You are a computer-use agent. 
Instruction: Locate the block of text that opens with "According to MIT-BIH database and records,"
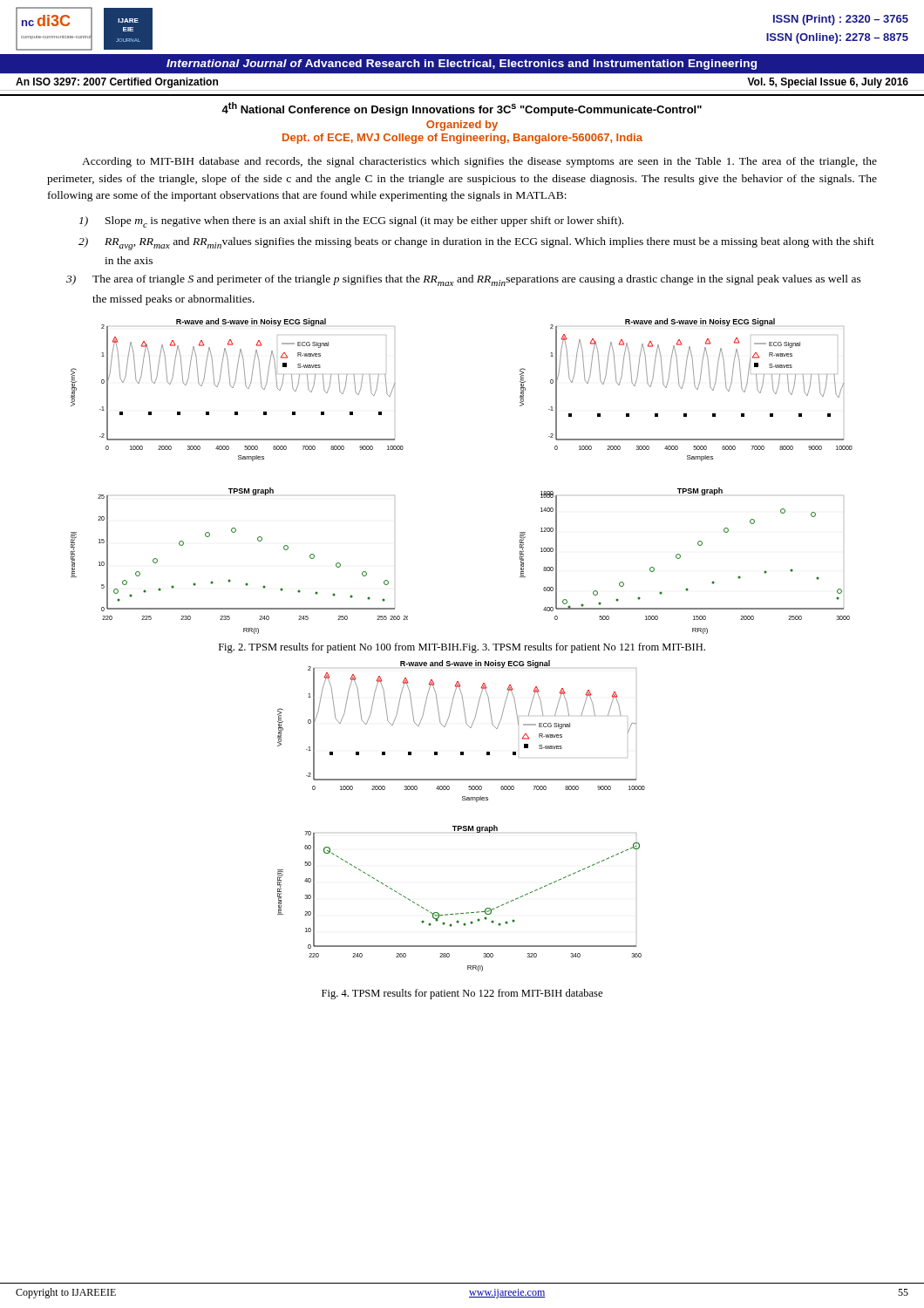[462, 178]
